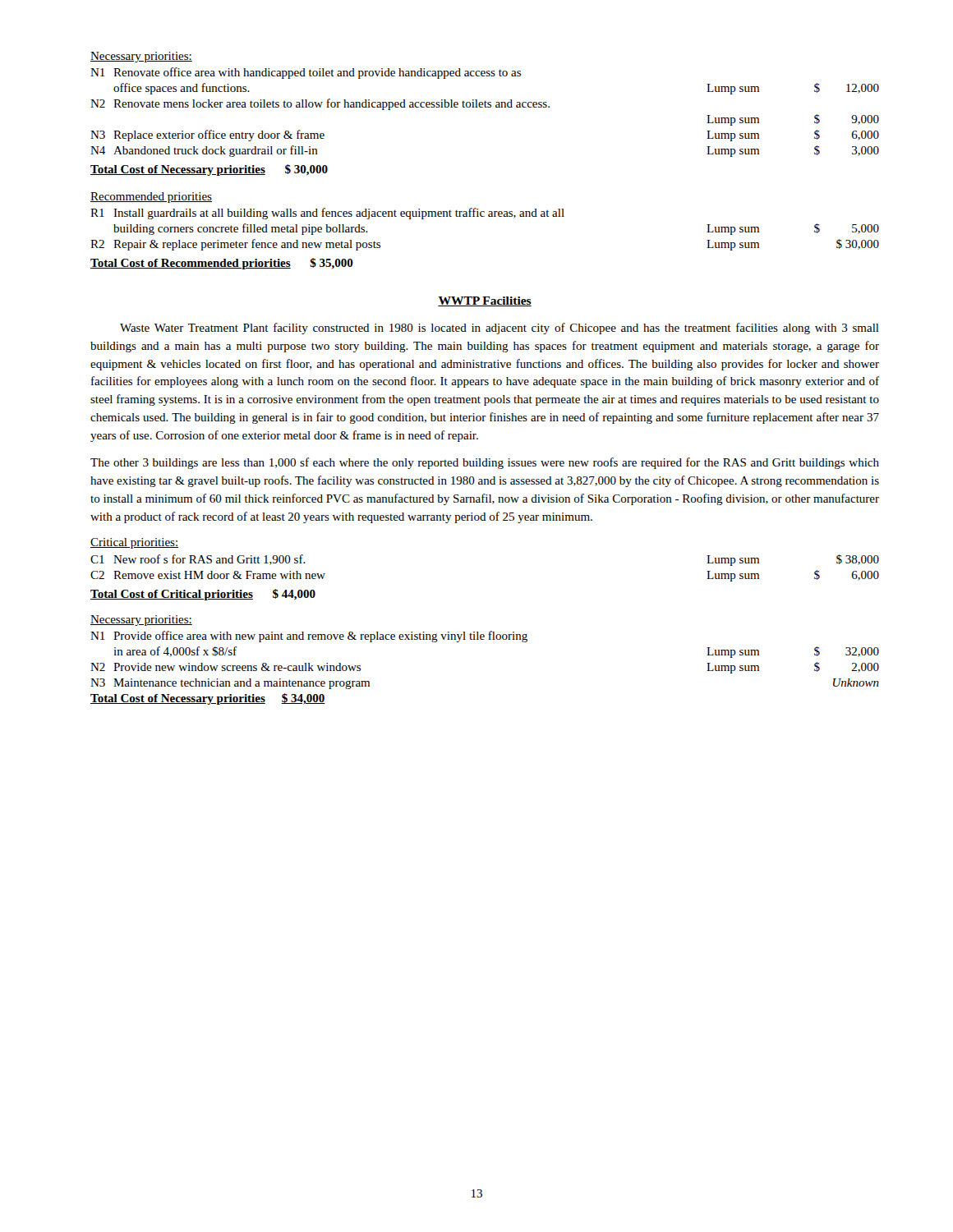
Task: Point to the block beginning "Total Cost of Recommended priorities"
Action: coord(222,263)
